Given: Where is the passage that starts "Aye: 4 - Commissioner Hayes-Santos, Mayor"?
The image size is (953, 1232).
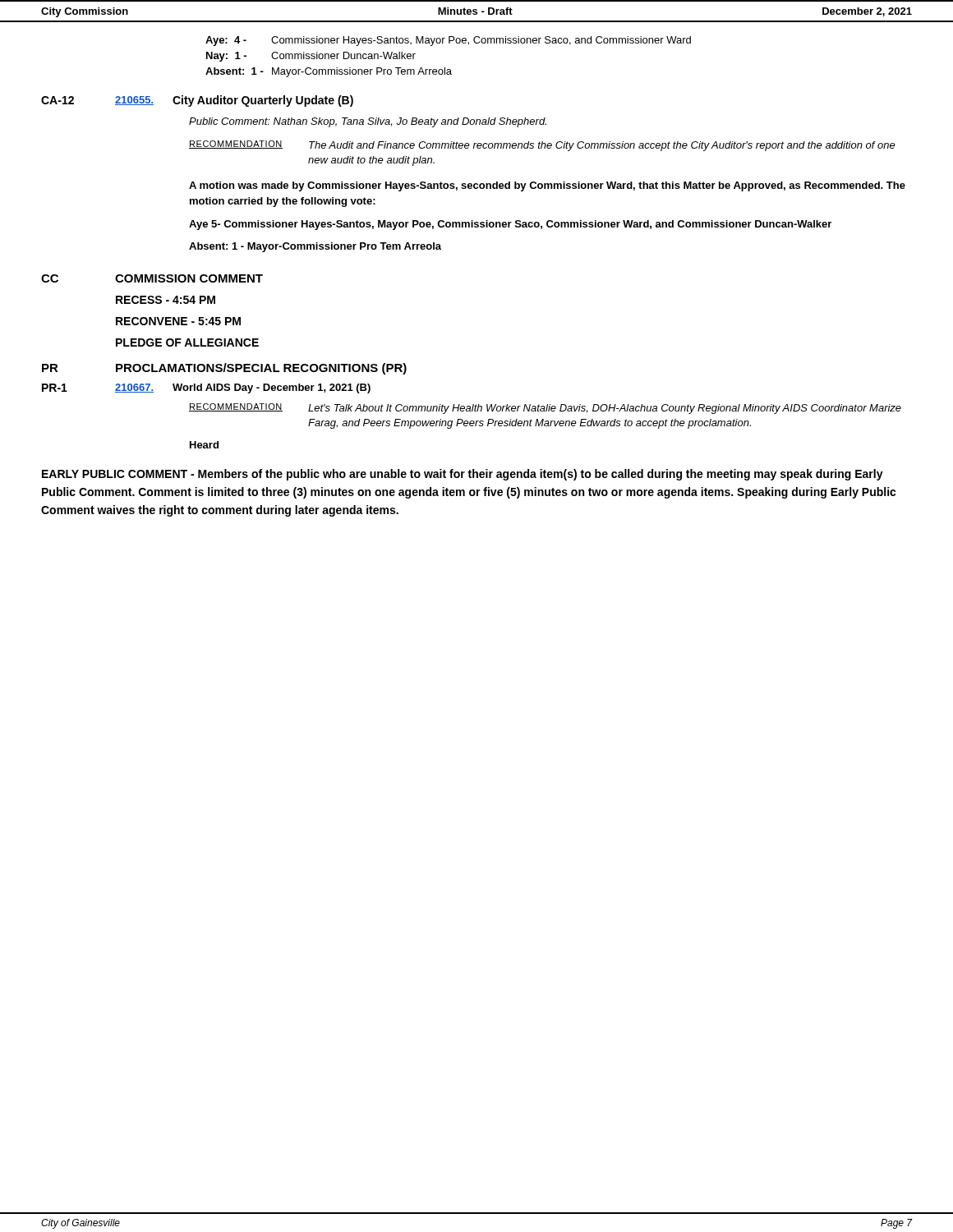Looking at the screenshot, I should pyautogui.click(x=448, y=41).
